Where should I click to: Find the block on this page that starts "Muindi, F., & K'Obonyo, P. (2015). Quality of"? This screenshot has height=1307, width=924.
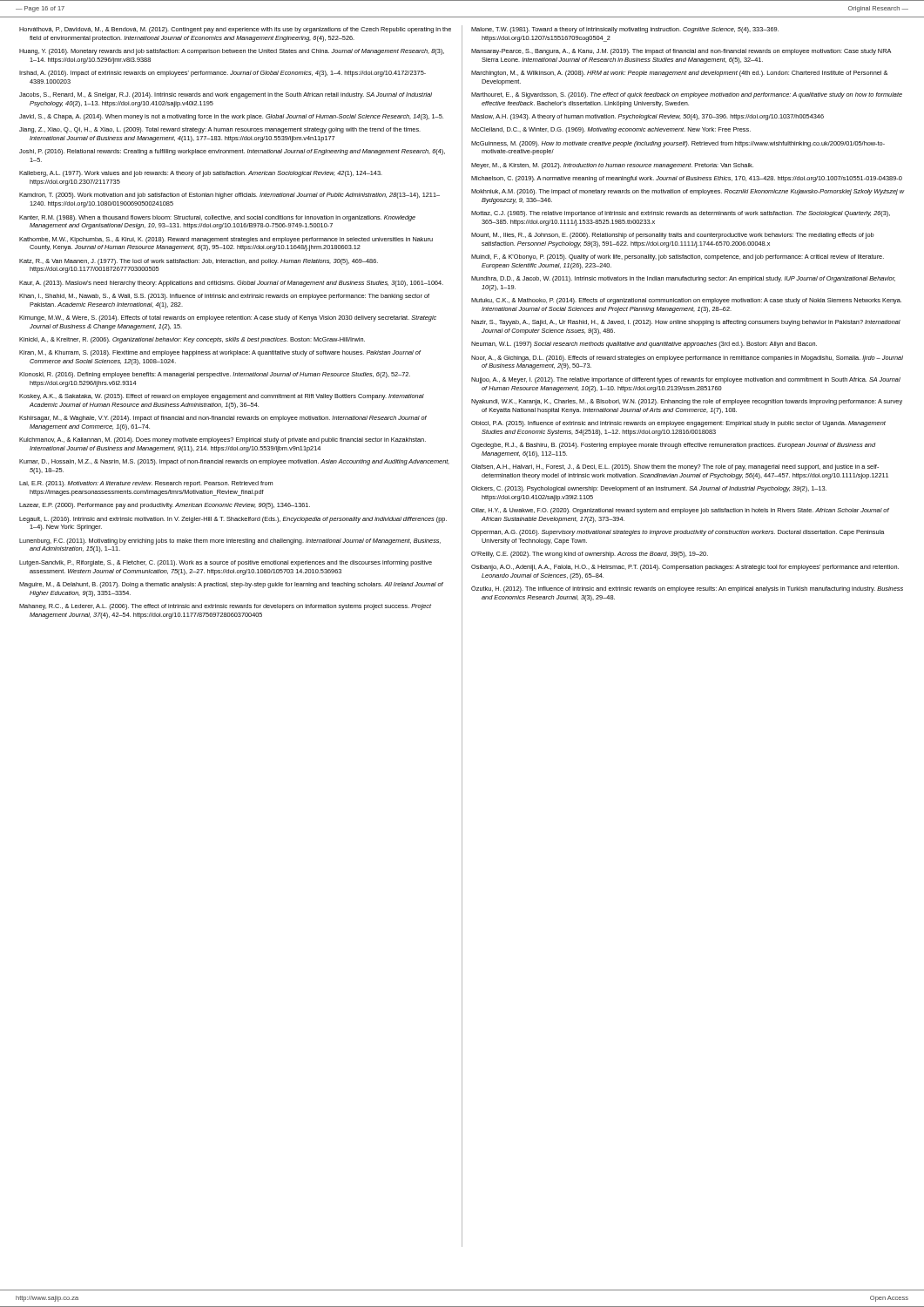click(678, 261)
